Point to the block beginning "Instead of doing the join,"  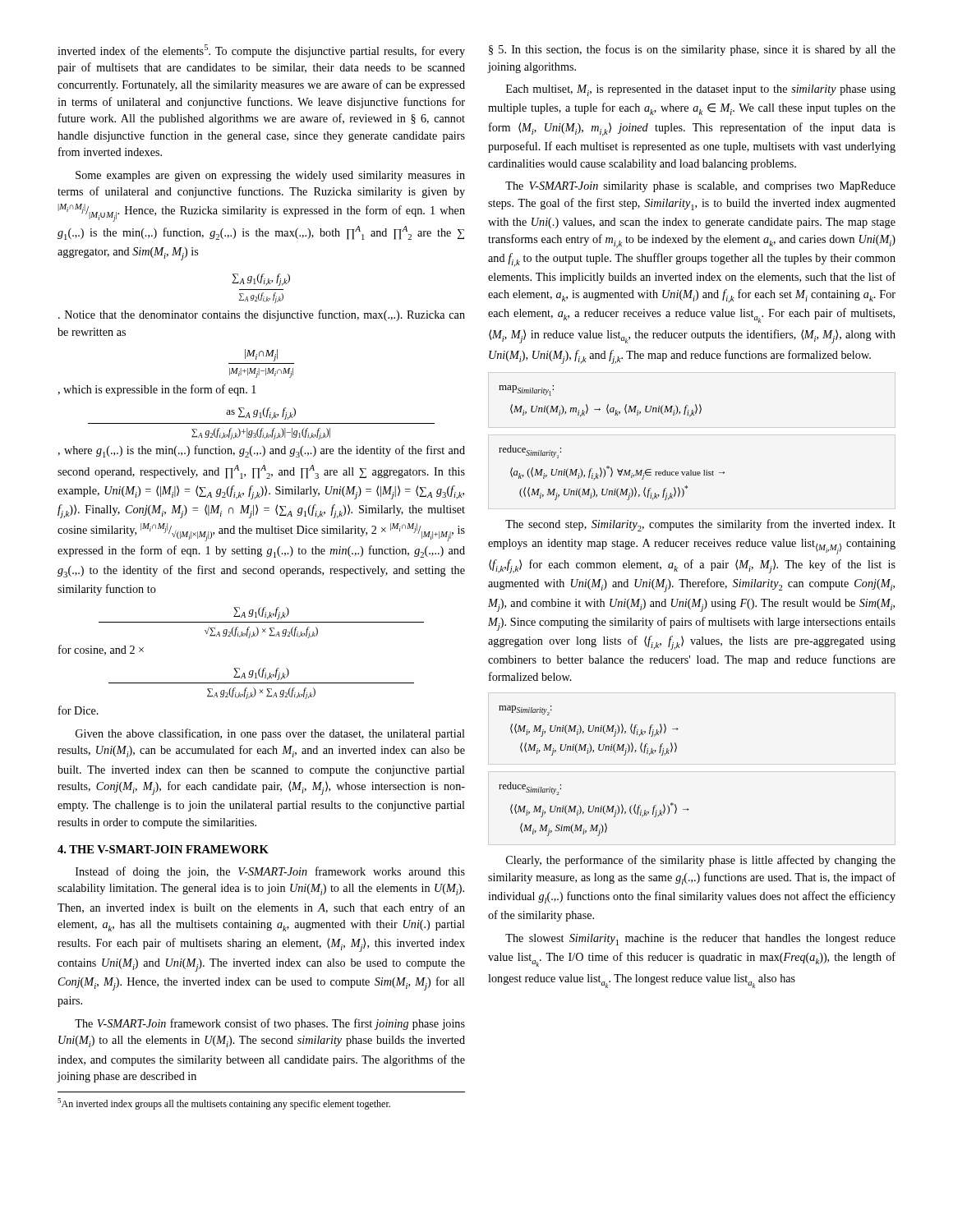tap(261, 936)
